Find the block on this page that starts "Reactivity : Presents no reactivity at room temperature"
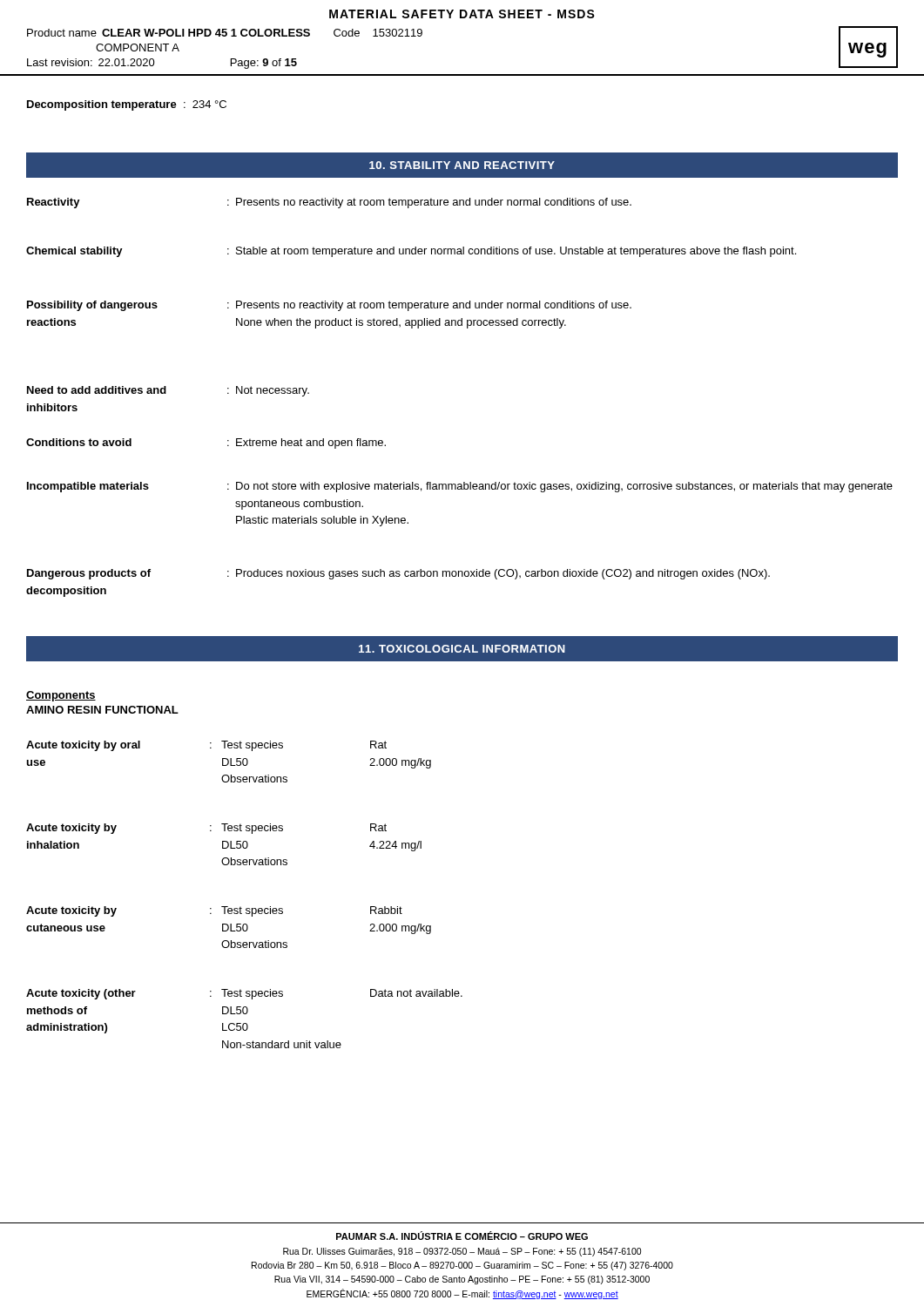This screenshot has width=924, height=1307. coord(462,202)
